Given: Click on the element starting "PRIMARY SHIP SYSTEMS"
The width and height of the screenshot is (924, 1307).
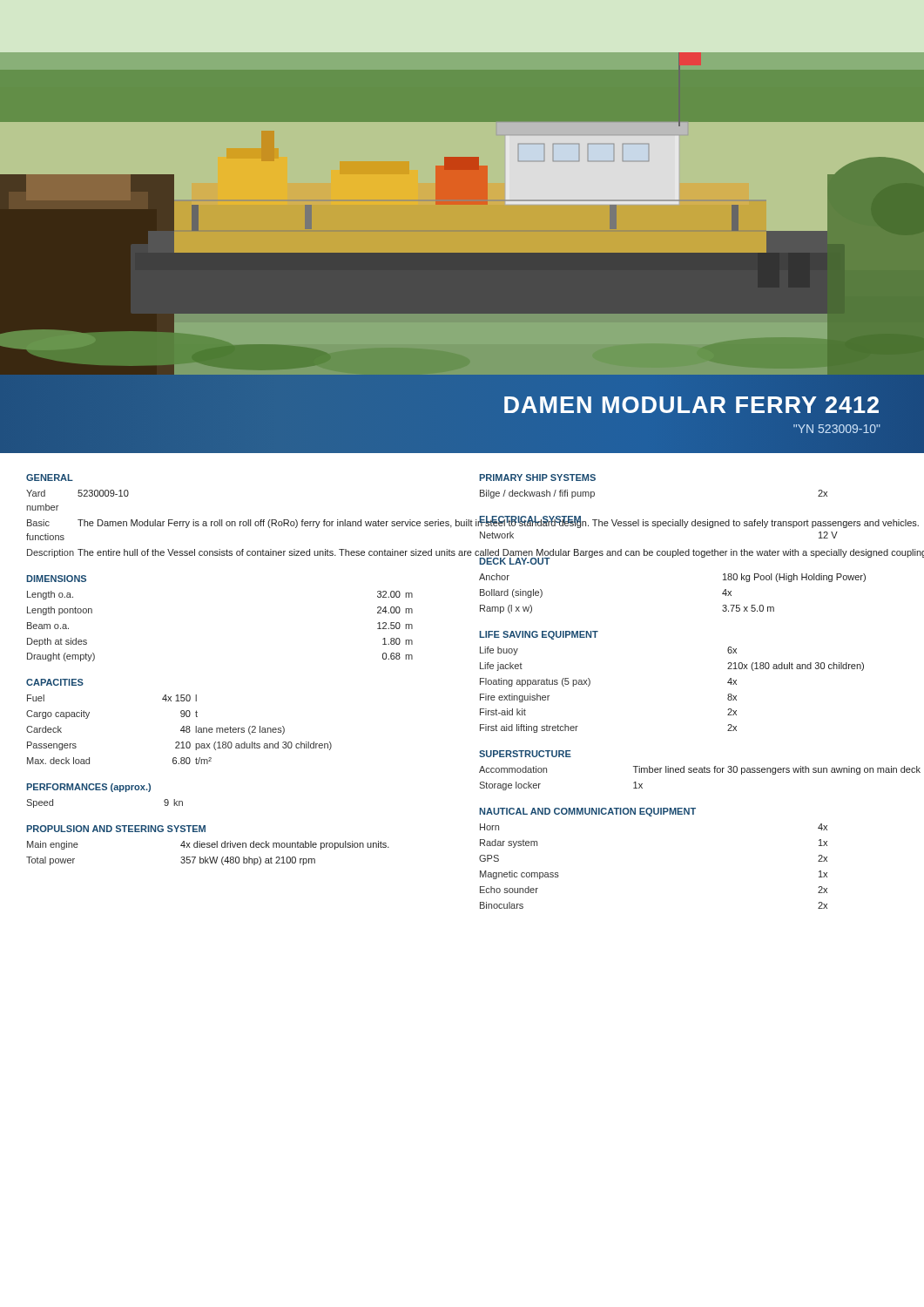Looking at the screenshot, I should (537, 477).
